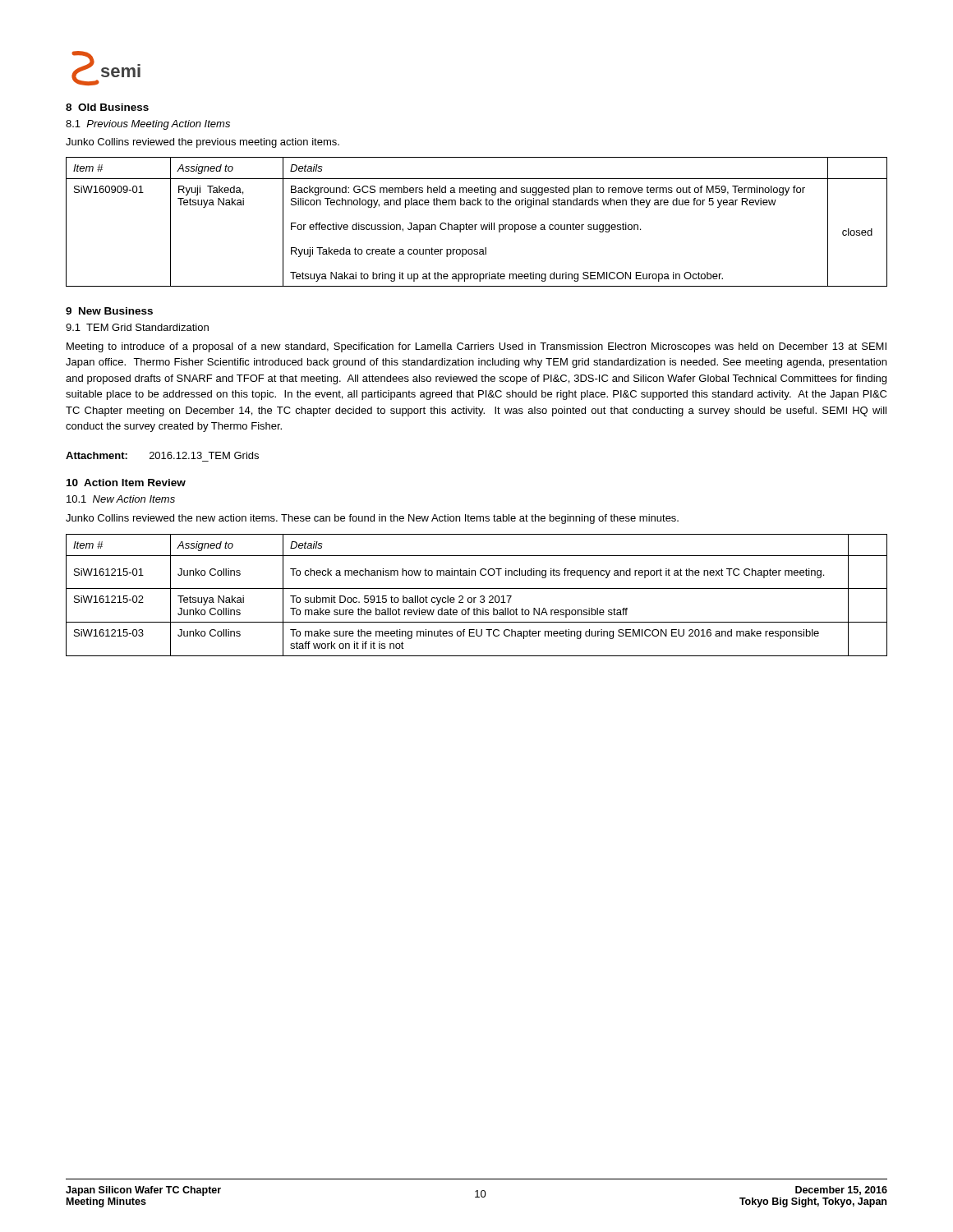Image resolution: width=953 pixels, height=1232 pixels.
Task: Find a logo
Action: click(x=476, y=68)
